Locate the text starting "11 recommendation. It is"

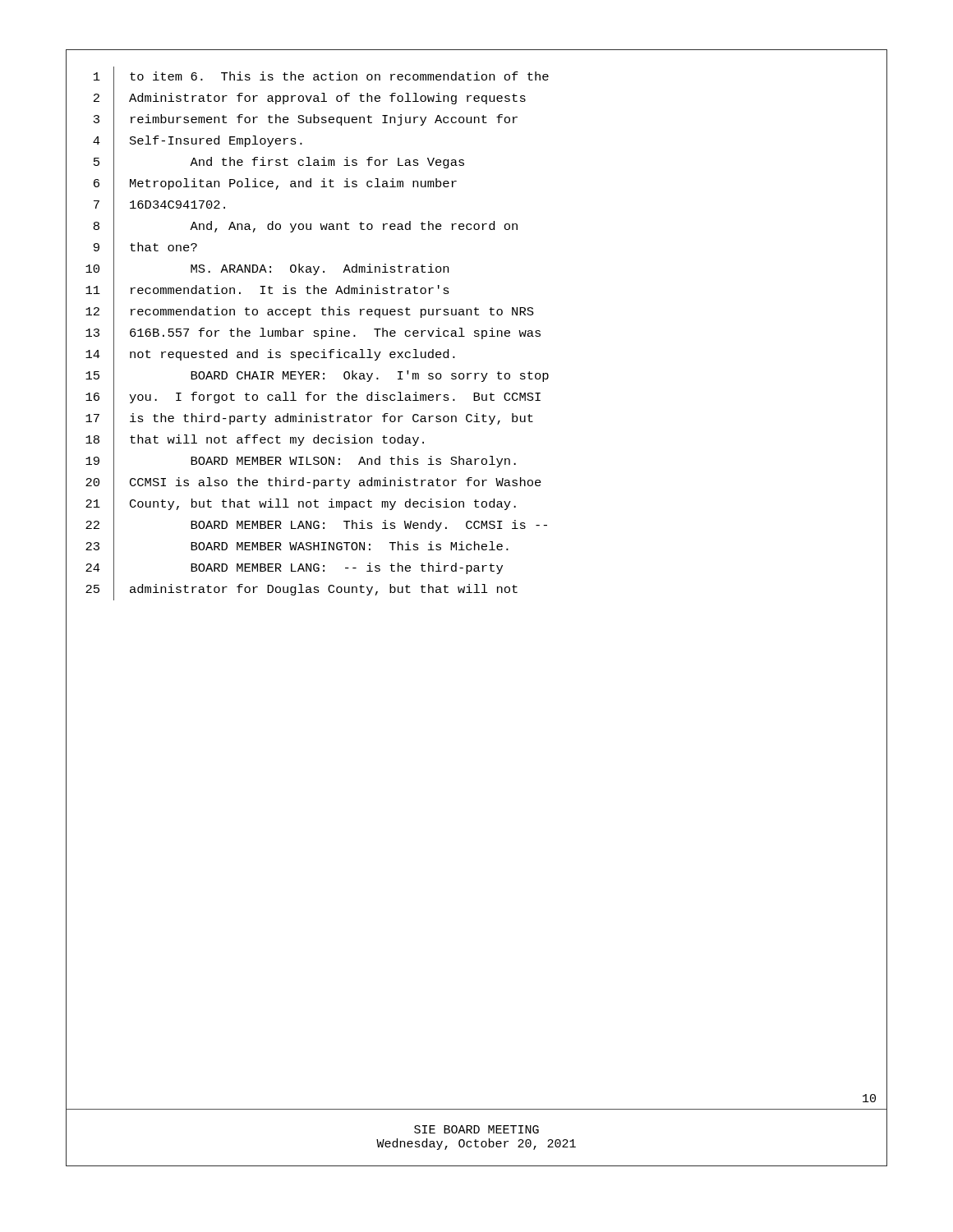tap(114, 290)
